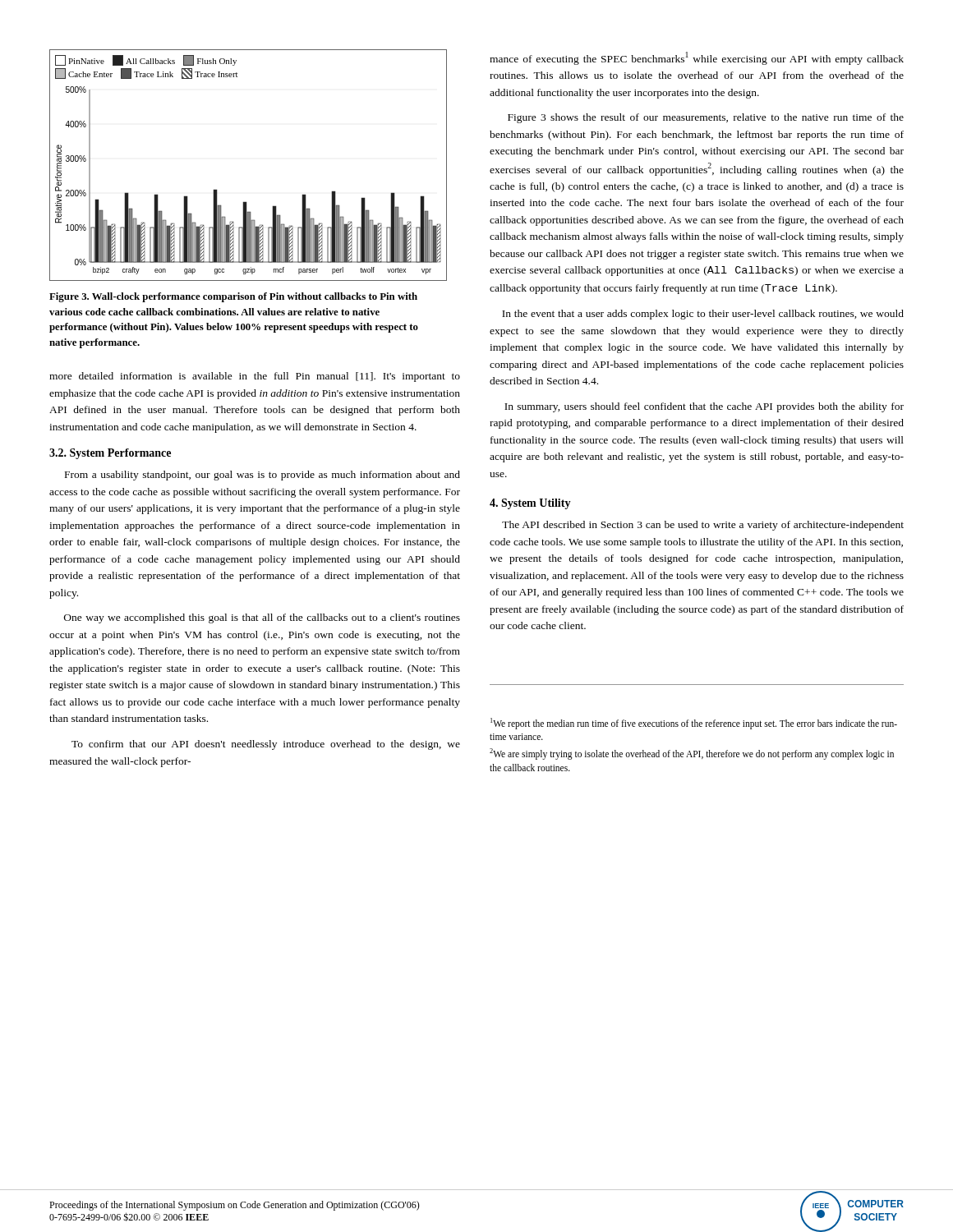Find the text block that says "more detailed information is available in the full"
The image size is (953, 1232).
255,401
